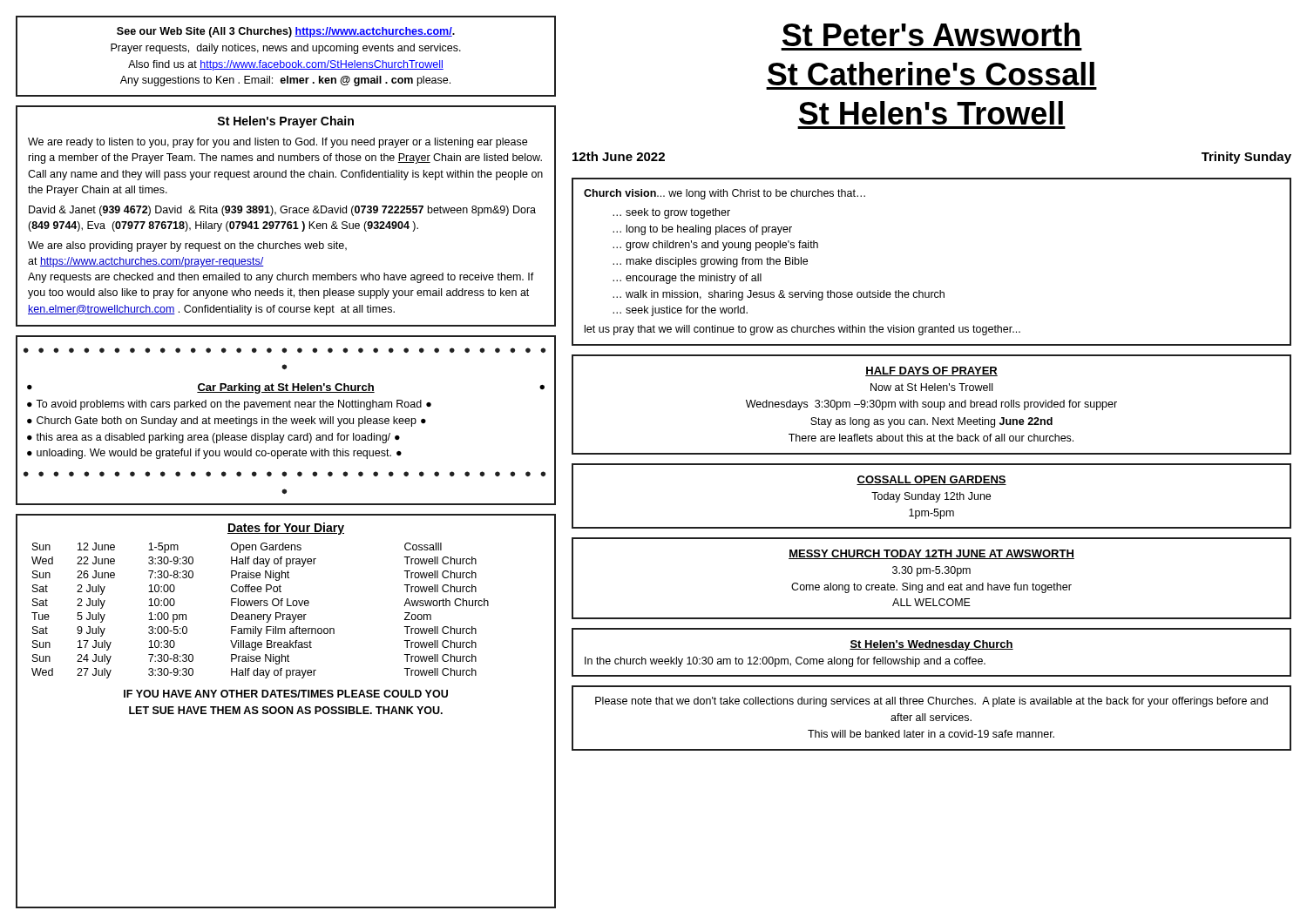Screen dimensions: 924x1307
Task: Click on the table containing "2 July"
Action: coord(286,711)
